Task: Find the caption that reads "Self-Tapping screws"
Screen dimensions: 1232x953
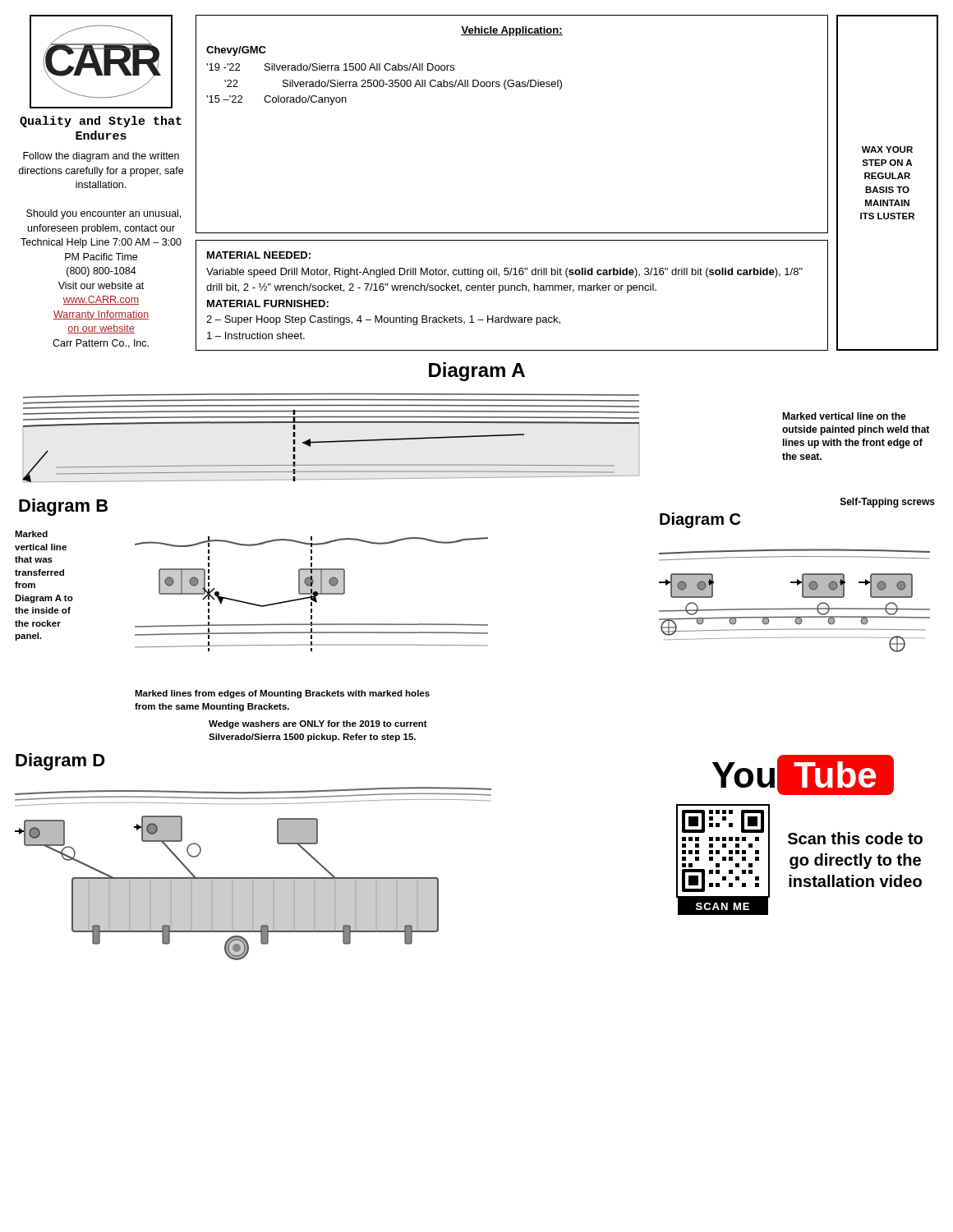Action: coord(887,502)
